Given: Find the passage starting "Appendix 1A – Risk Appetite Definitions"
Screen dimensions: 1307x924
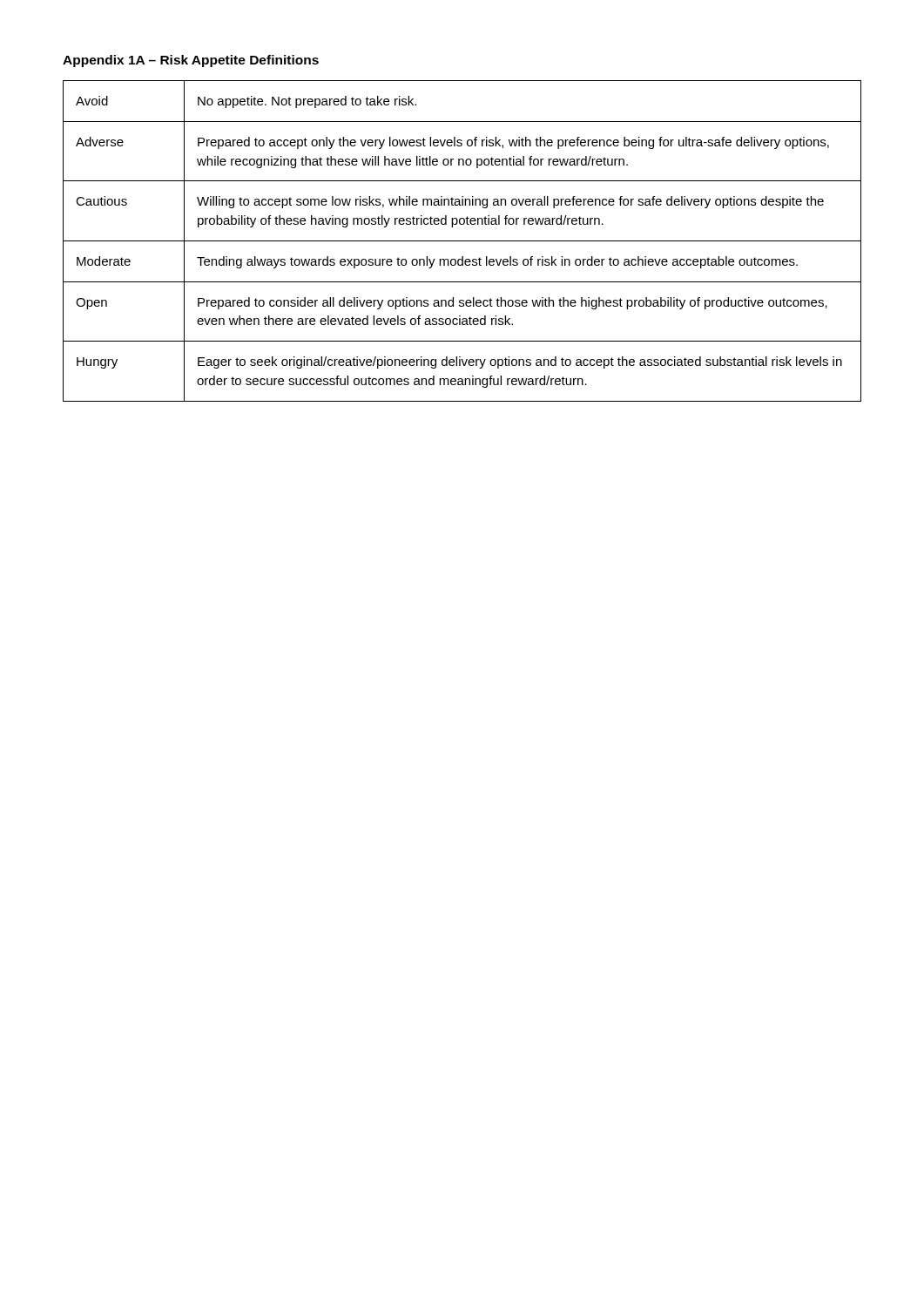Looking at the screenshot, I should click(191, 60).
